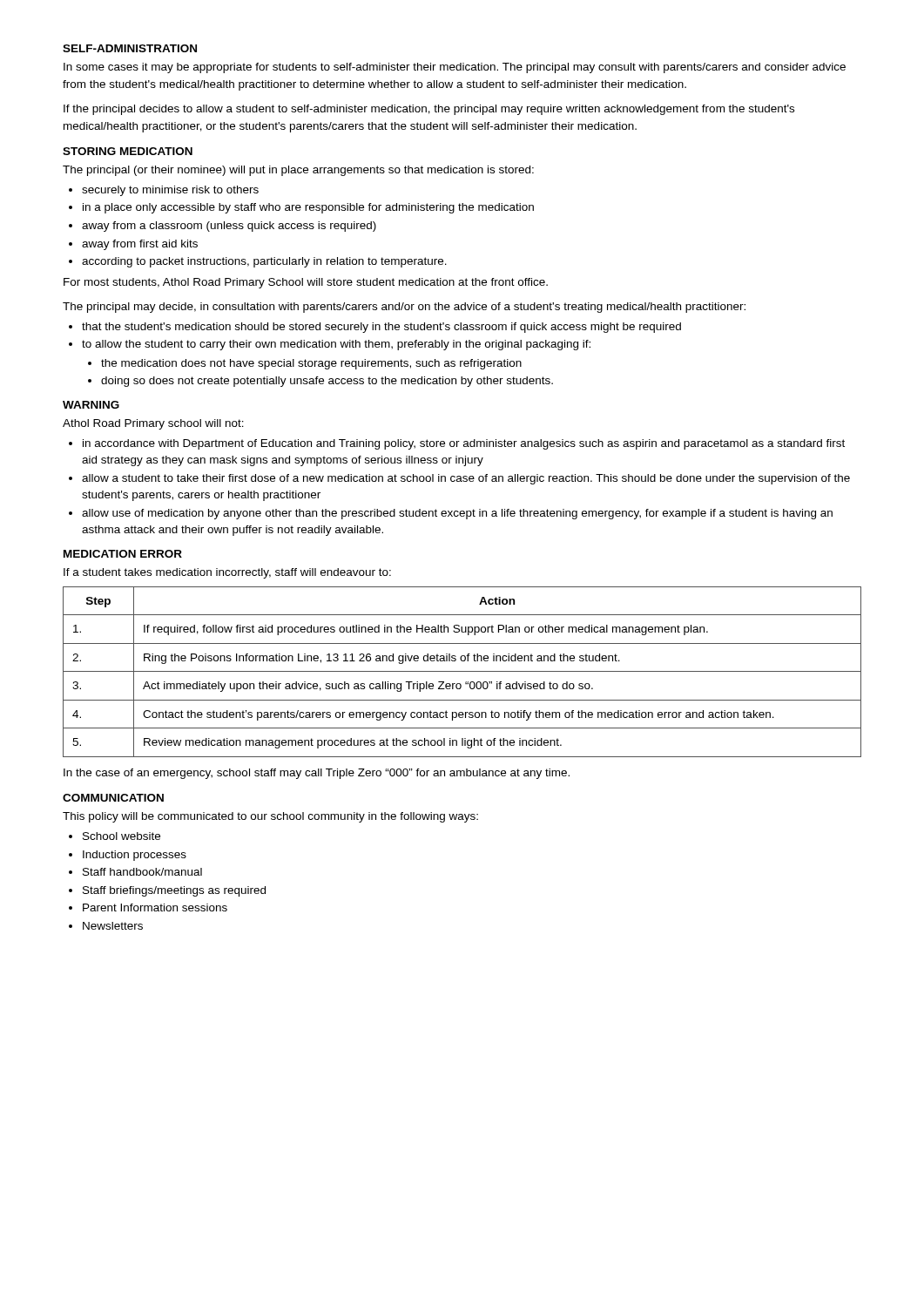Navigate to the passage starting "Athol Road Primary"
The image size is (924, 1307).
coord(154,423)
